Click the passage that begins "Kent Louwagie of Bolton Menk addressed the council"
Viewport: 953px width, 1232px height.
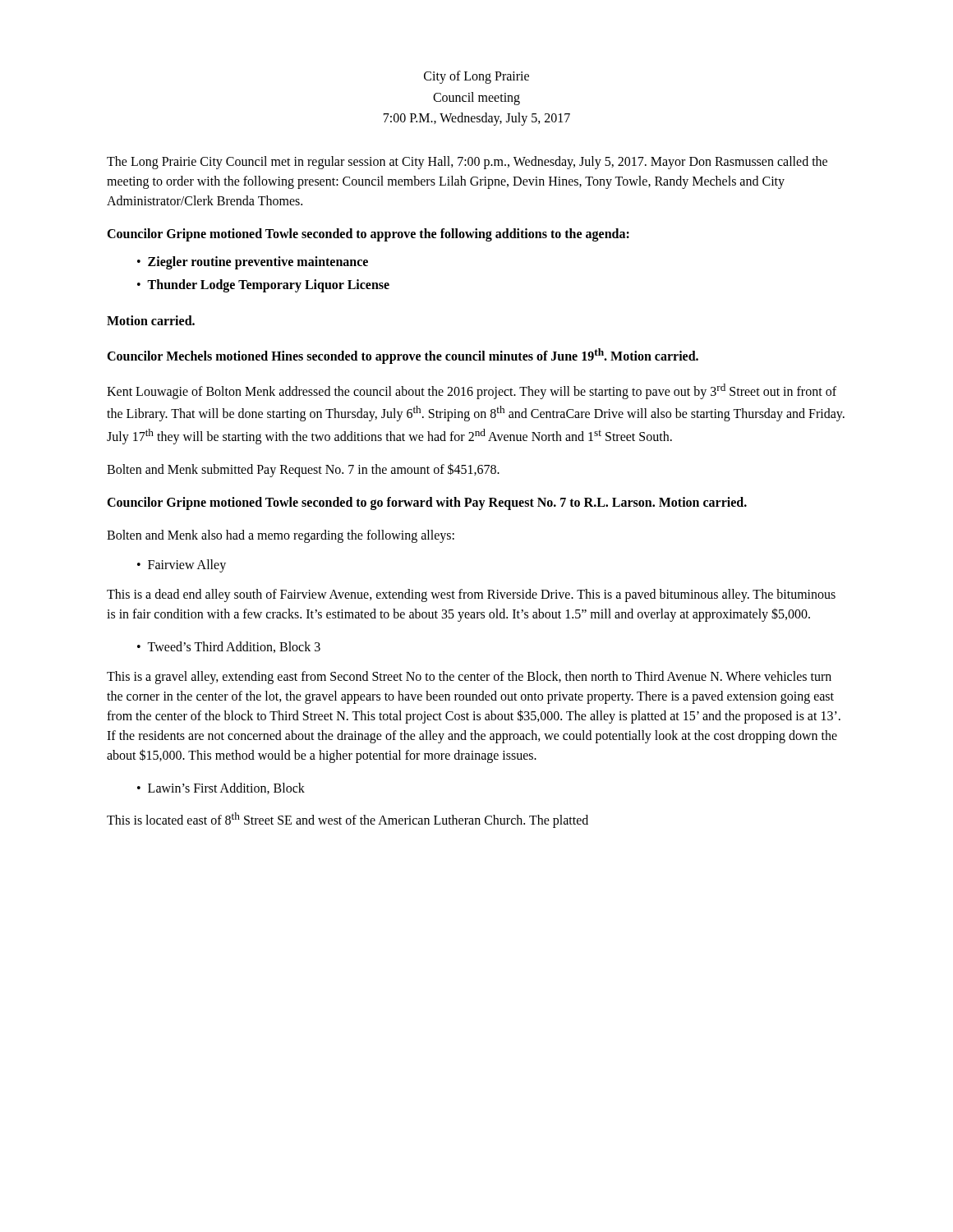pos(476,412)
